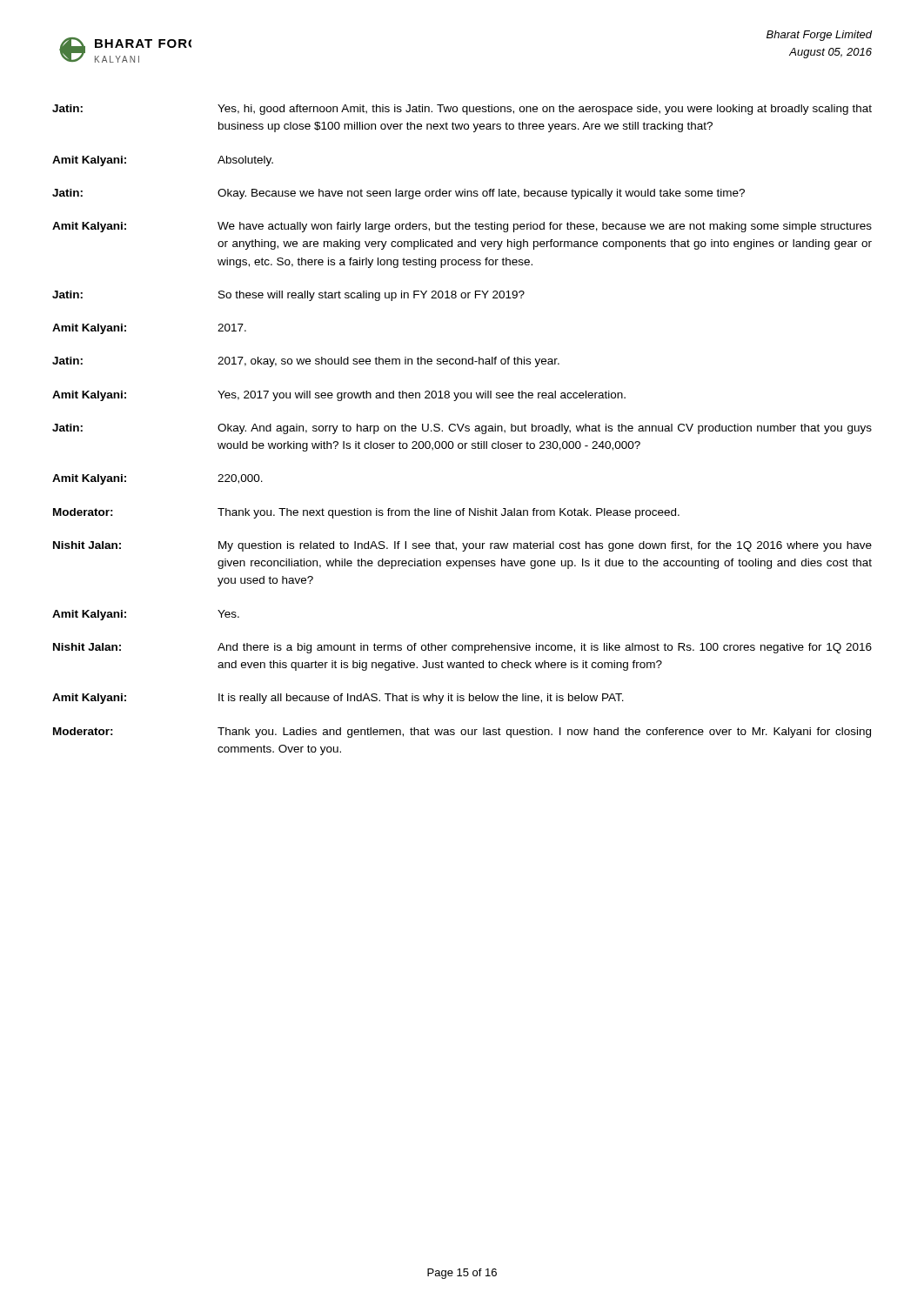
Task: Locate the block of text that opens with "Amit Kalyani: We have actually"
Action: [x=462, y=244]
